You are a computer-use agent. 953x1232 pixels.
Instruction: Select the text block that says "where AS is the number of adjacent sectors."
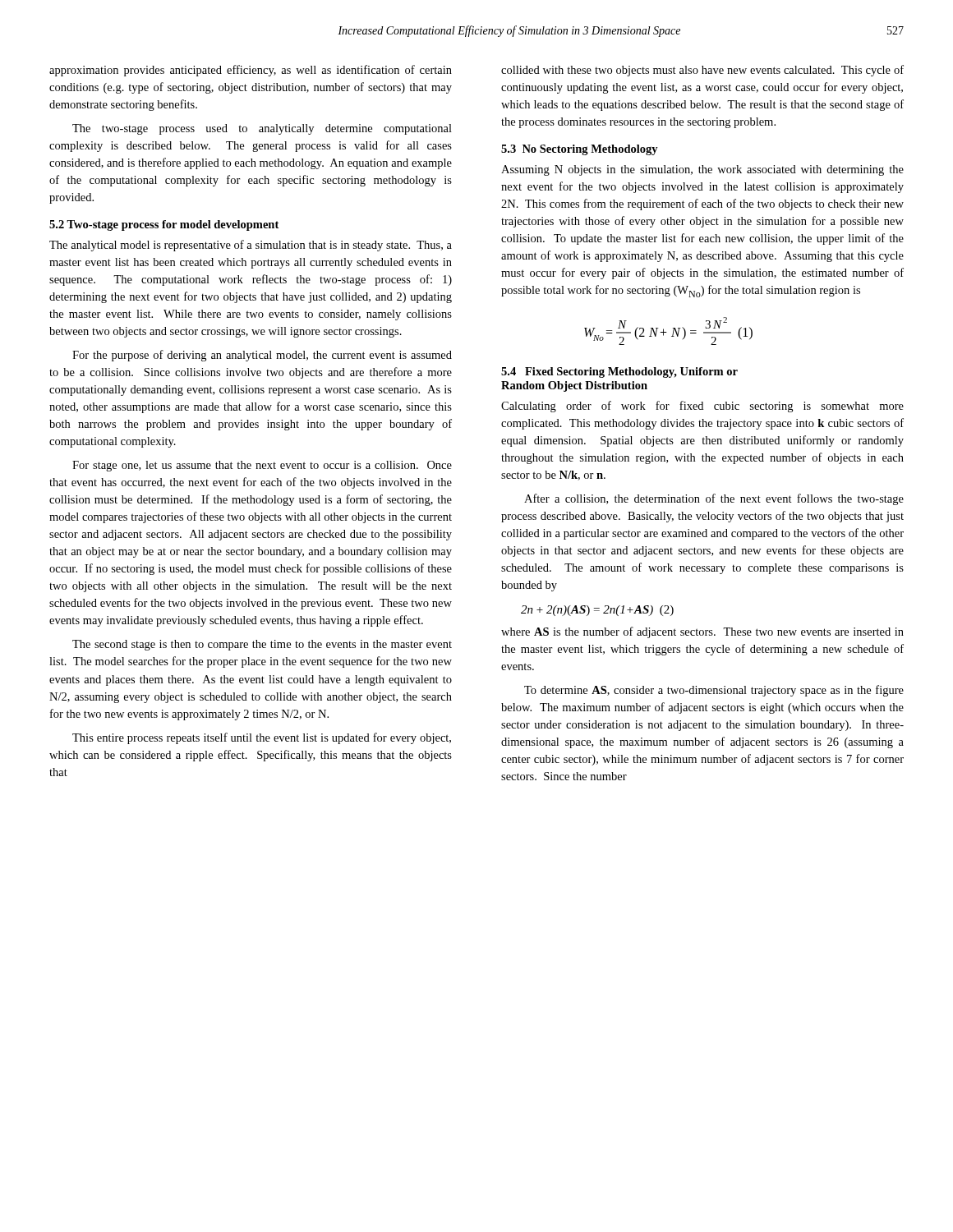point(702,650)
